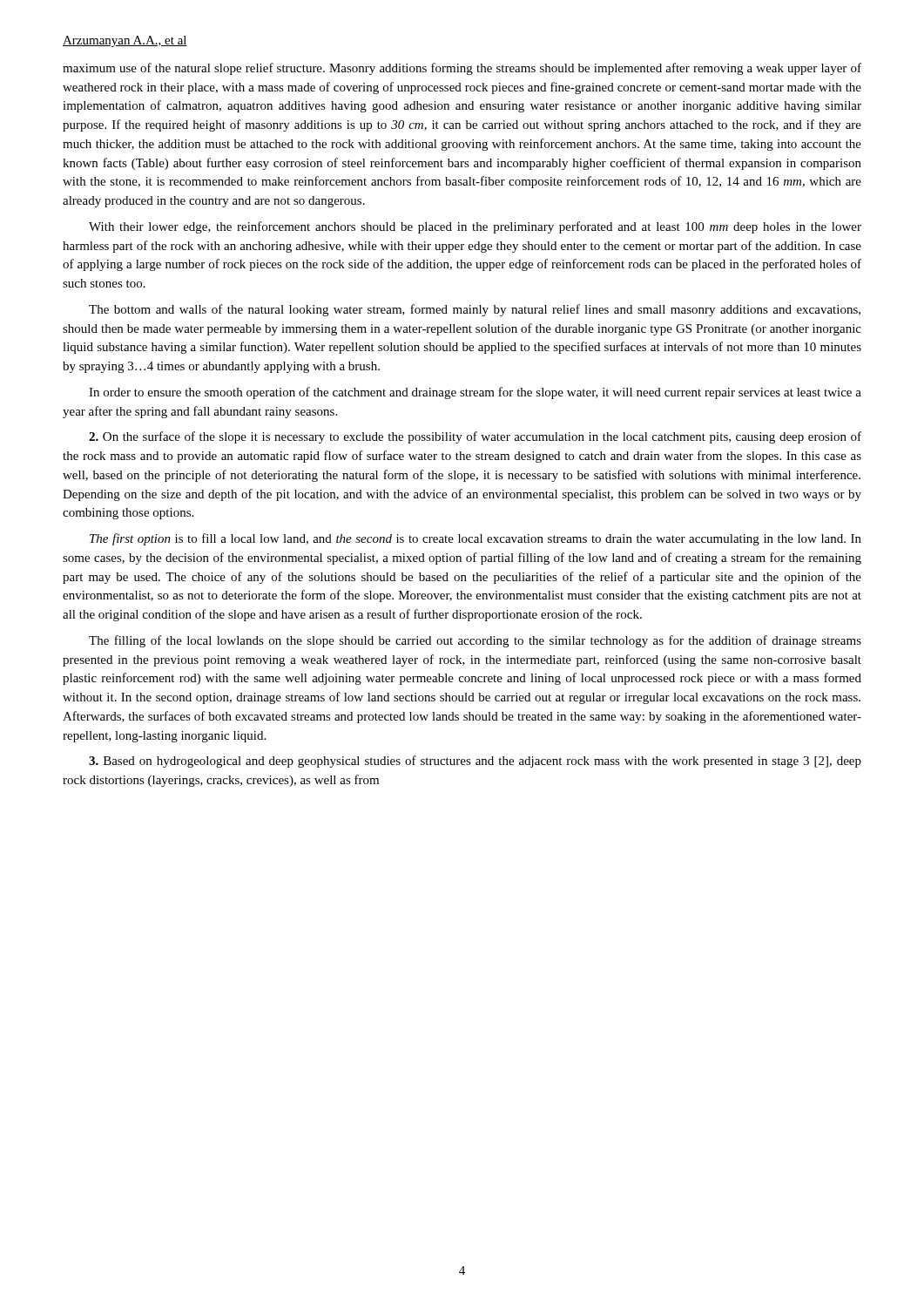Click the passage that begins "The filling of the local lowlands on the"

(x=462, y=688)
